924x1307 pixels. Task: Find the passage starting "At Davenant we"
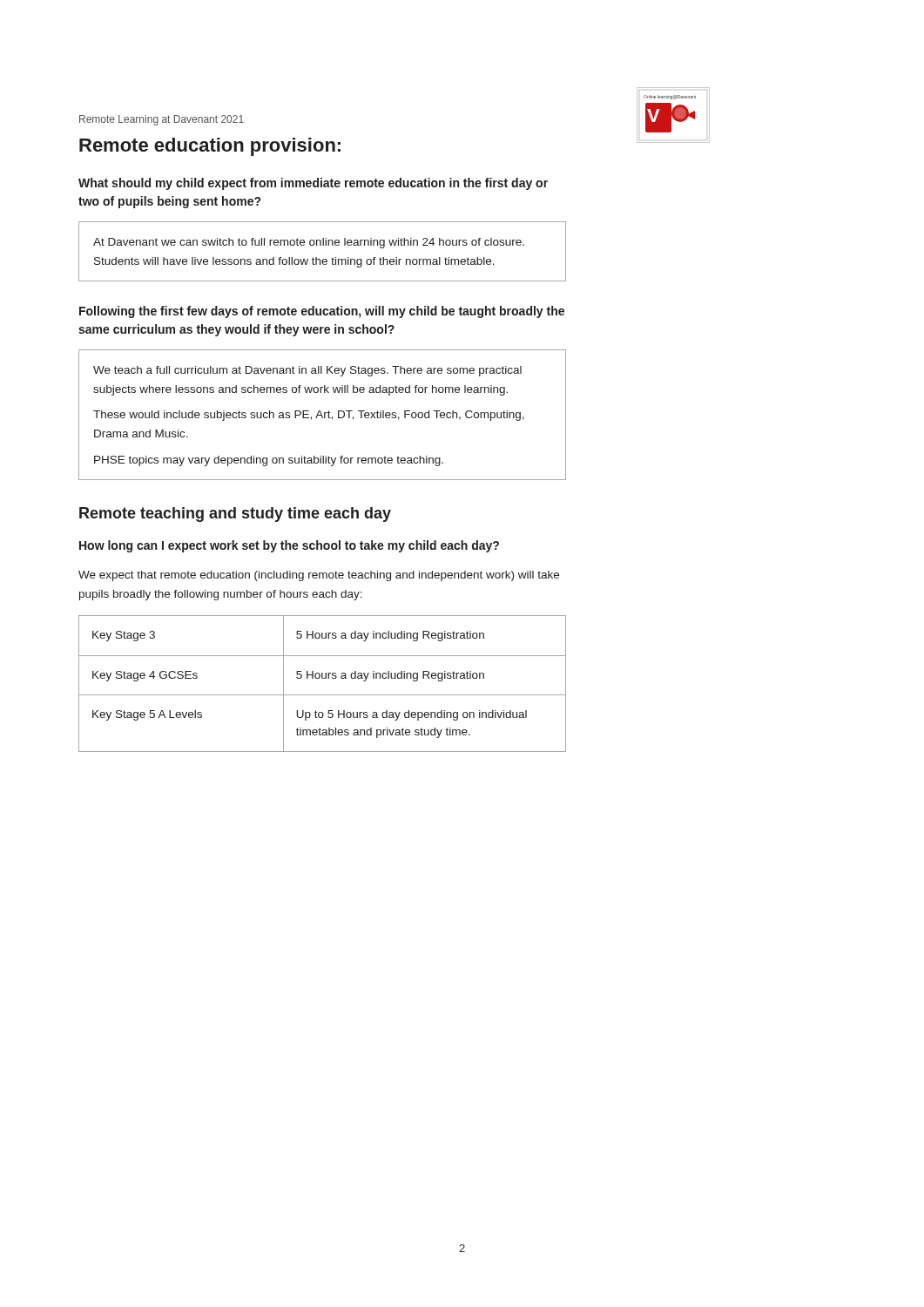pyautogui.click(x=322, y=251)
